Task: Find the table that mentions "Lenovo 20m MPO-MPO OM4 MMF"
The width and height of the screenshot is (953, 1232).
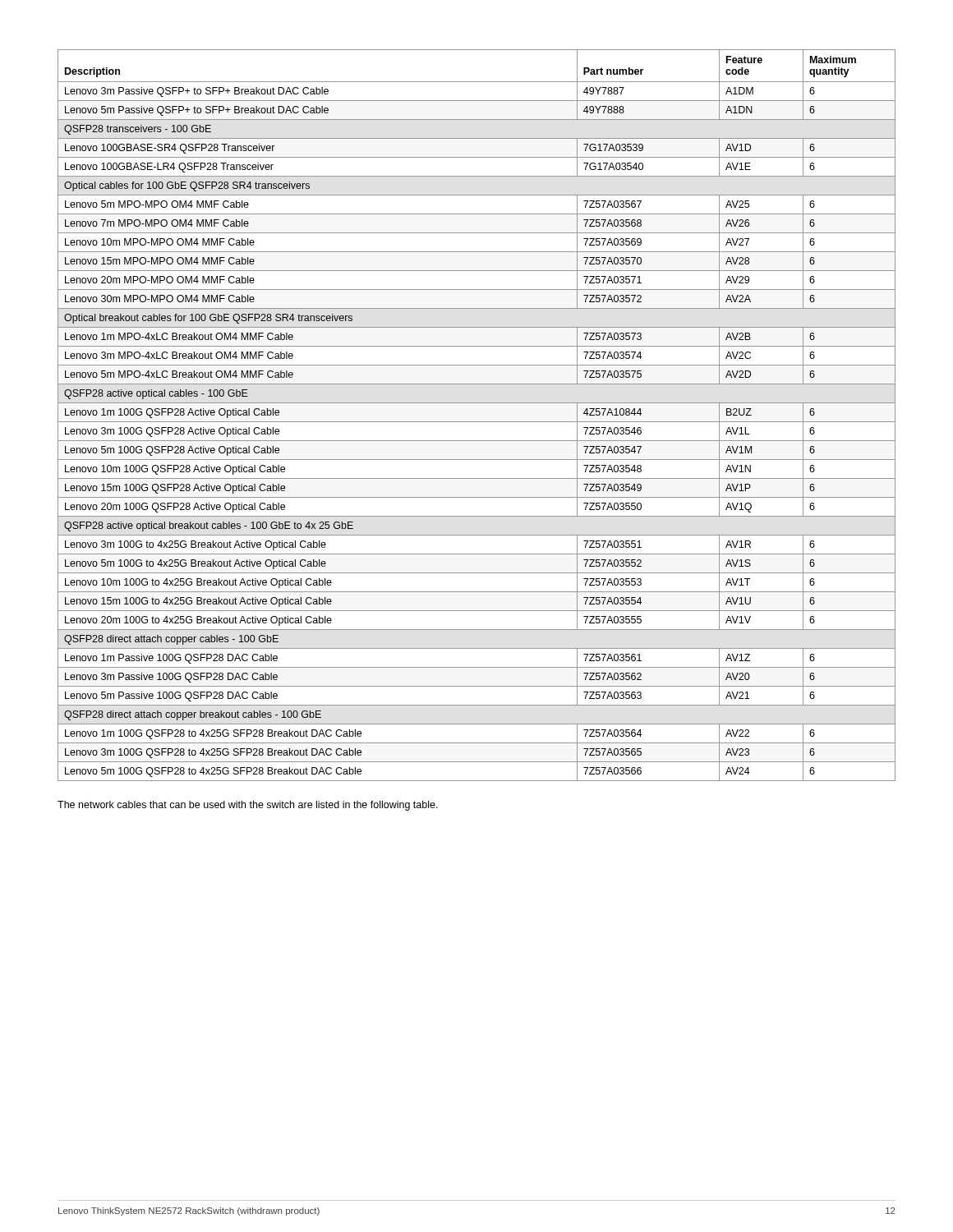Action: point(476,415)
